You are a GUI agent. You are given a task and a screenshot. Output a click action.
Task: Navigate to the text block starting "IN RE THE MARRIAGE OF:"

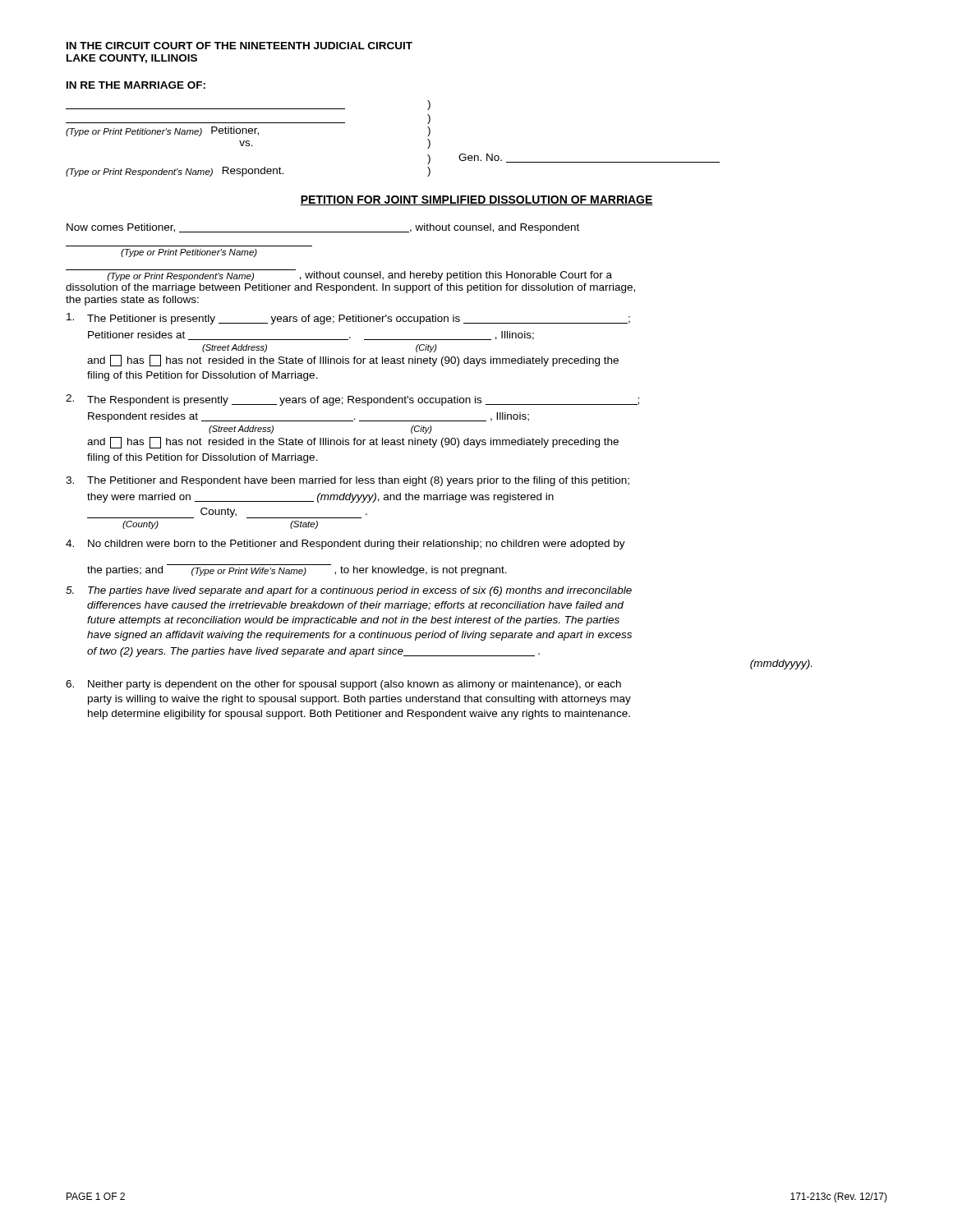pos(136,85)
